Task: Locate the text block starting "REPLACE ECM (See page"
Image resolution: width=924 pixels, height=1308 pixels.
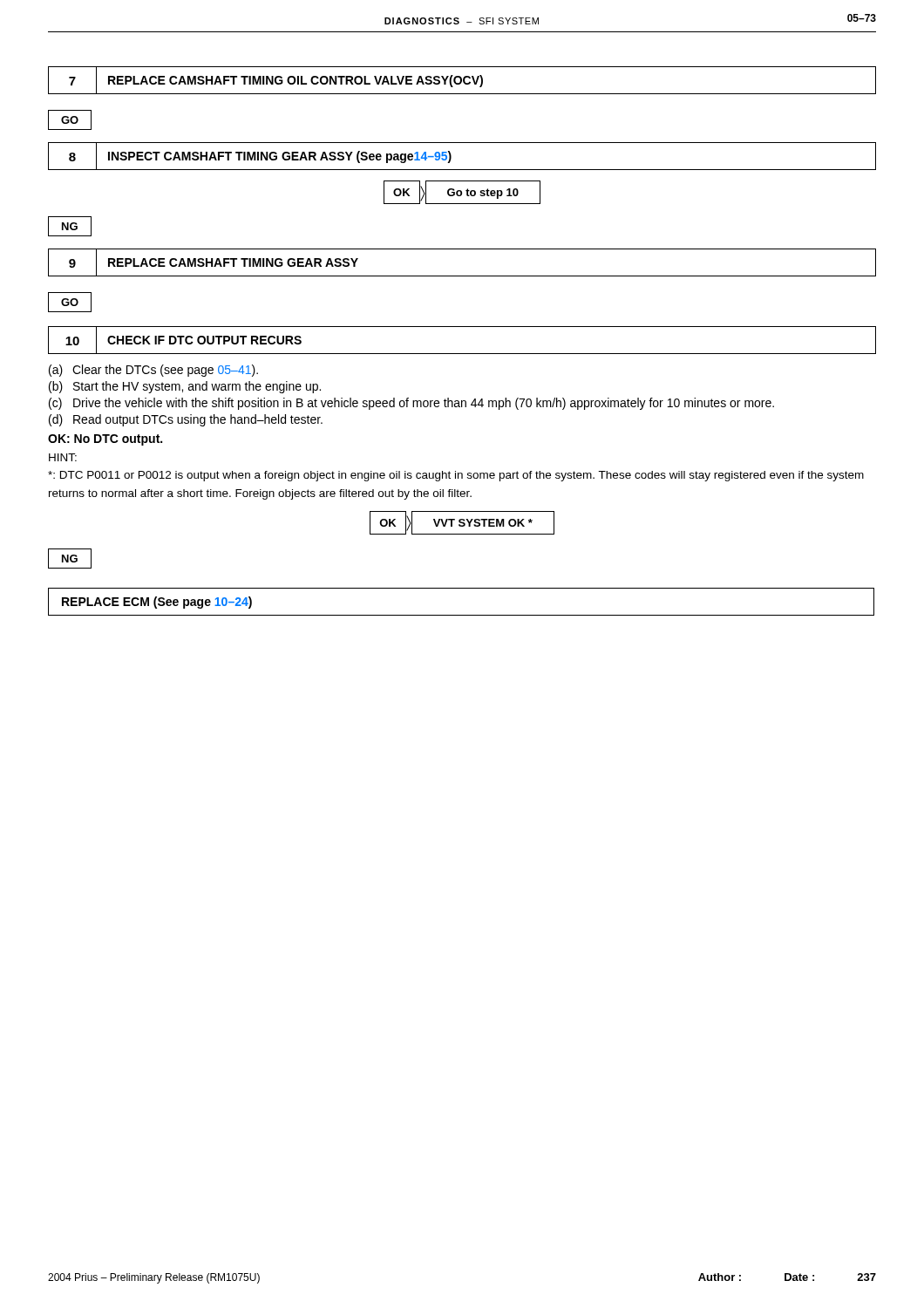Action: [x=461, y=601]
